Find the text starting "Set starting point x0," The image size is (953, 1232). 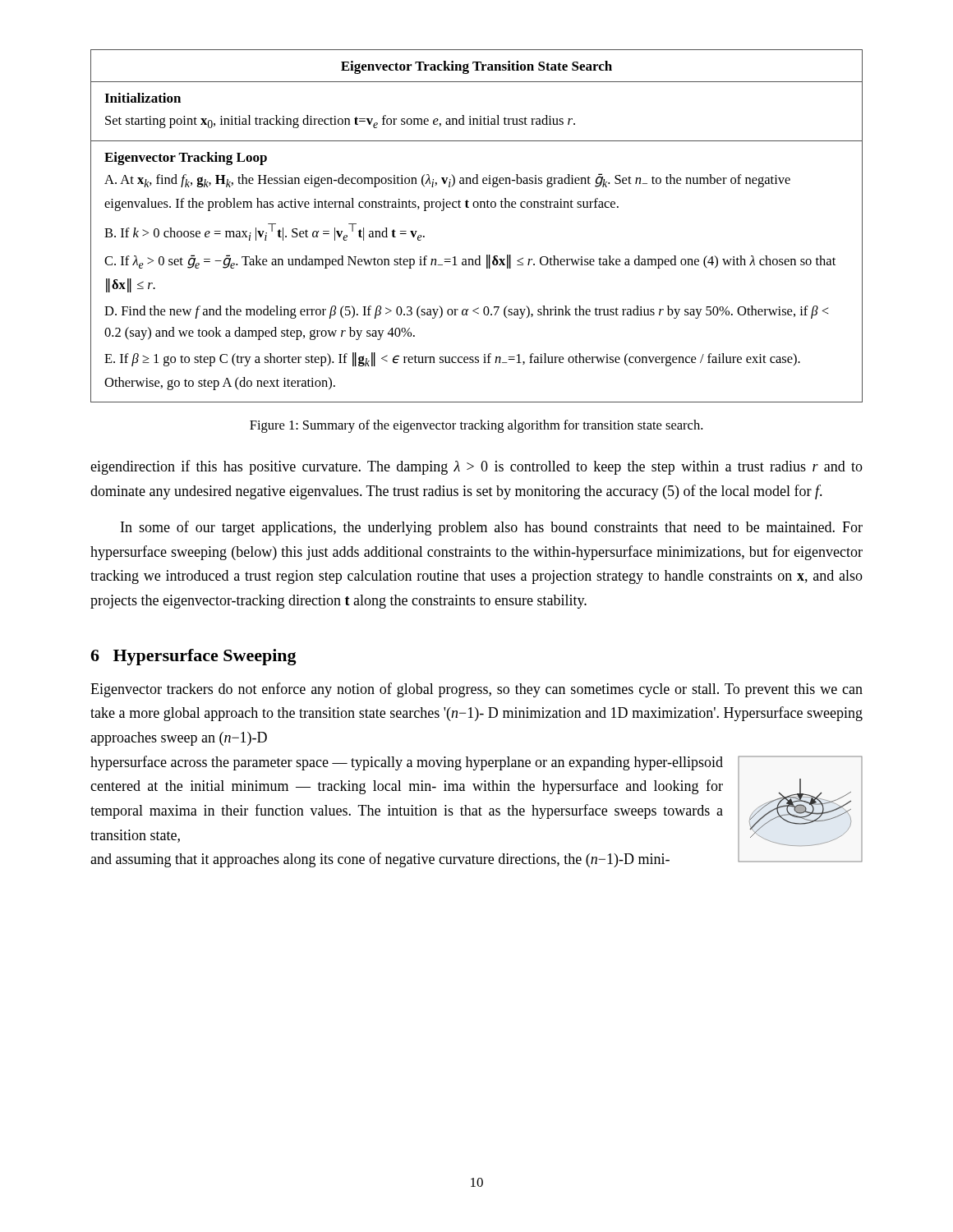340,122
